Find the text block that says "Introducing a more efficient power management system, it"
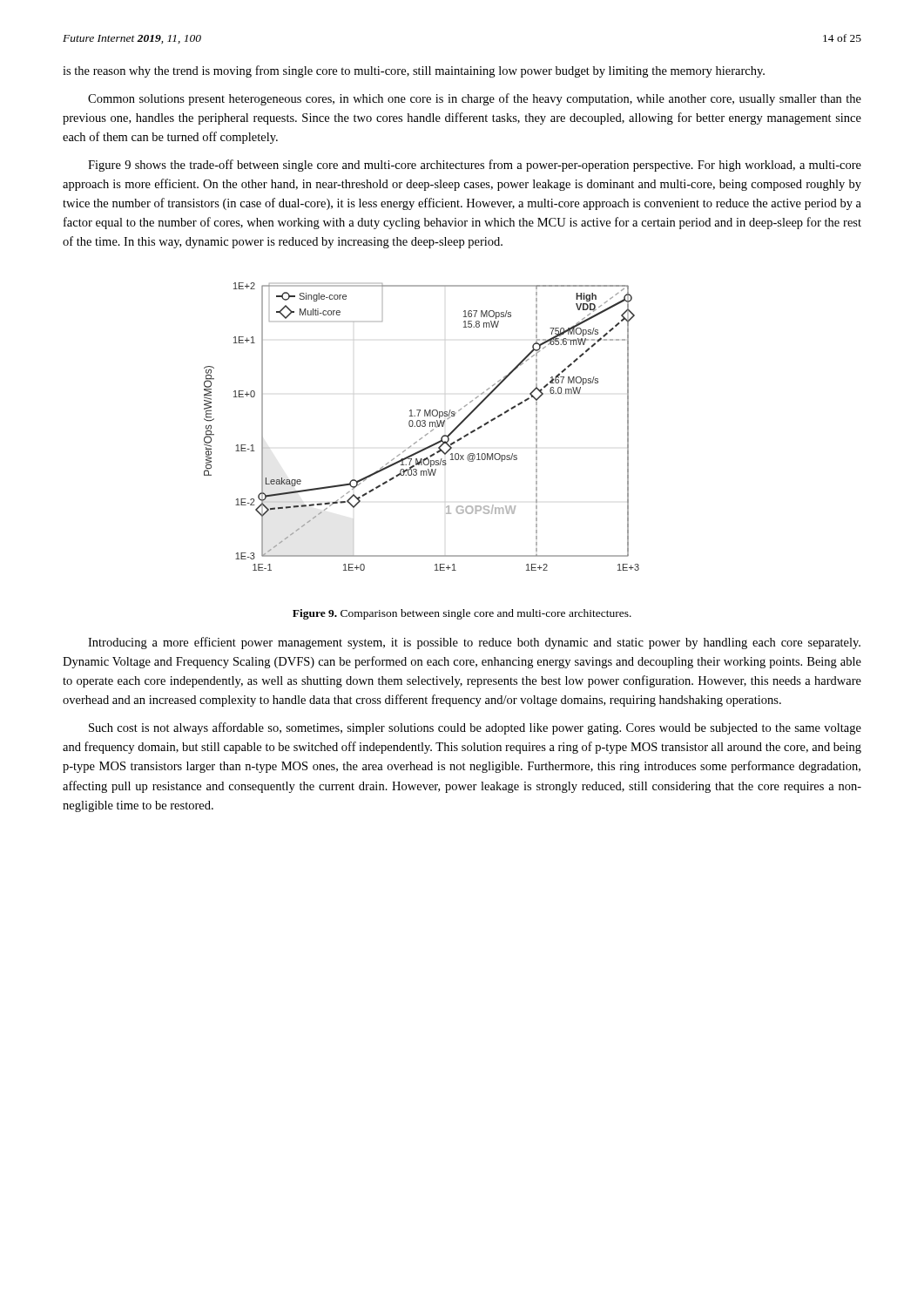Image resolution: width=924 pixels, height=1307 pixels. [x=462, y=671]
